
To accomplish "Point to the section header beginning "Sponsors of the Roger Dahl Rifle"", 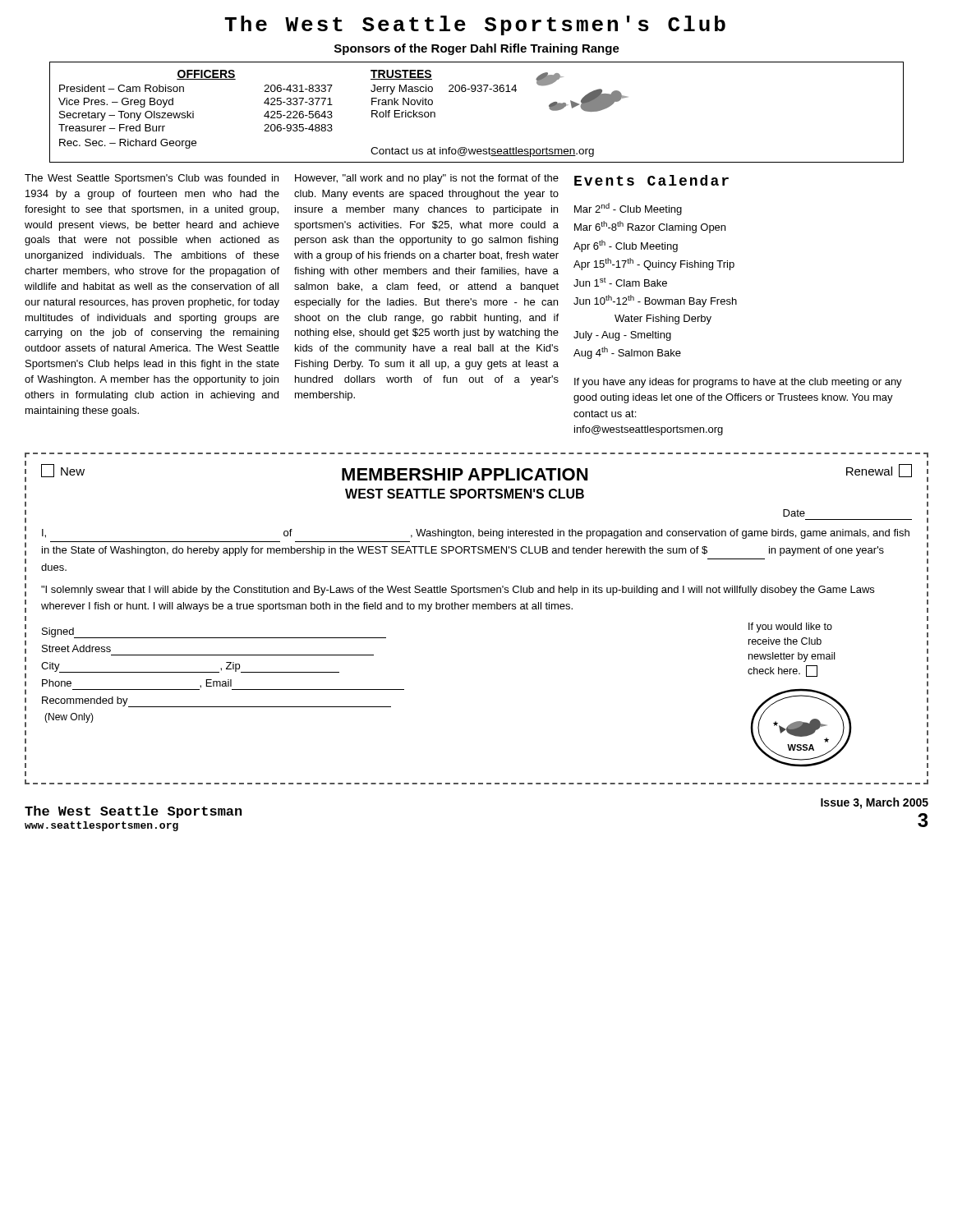I will [476, 48].
